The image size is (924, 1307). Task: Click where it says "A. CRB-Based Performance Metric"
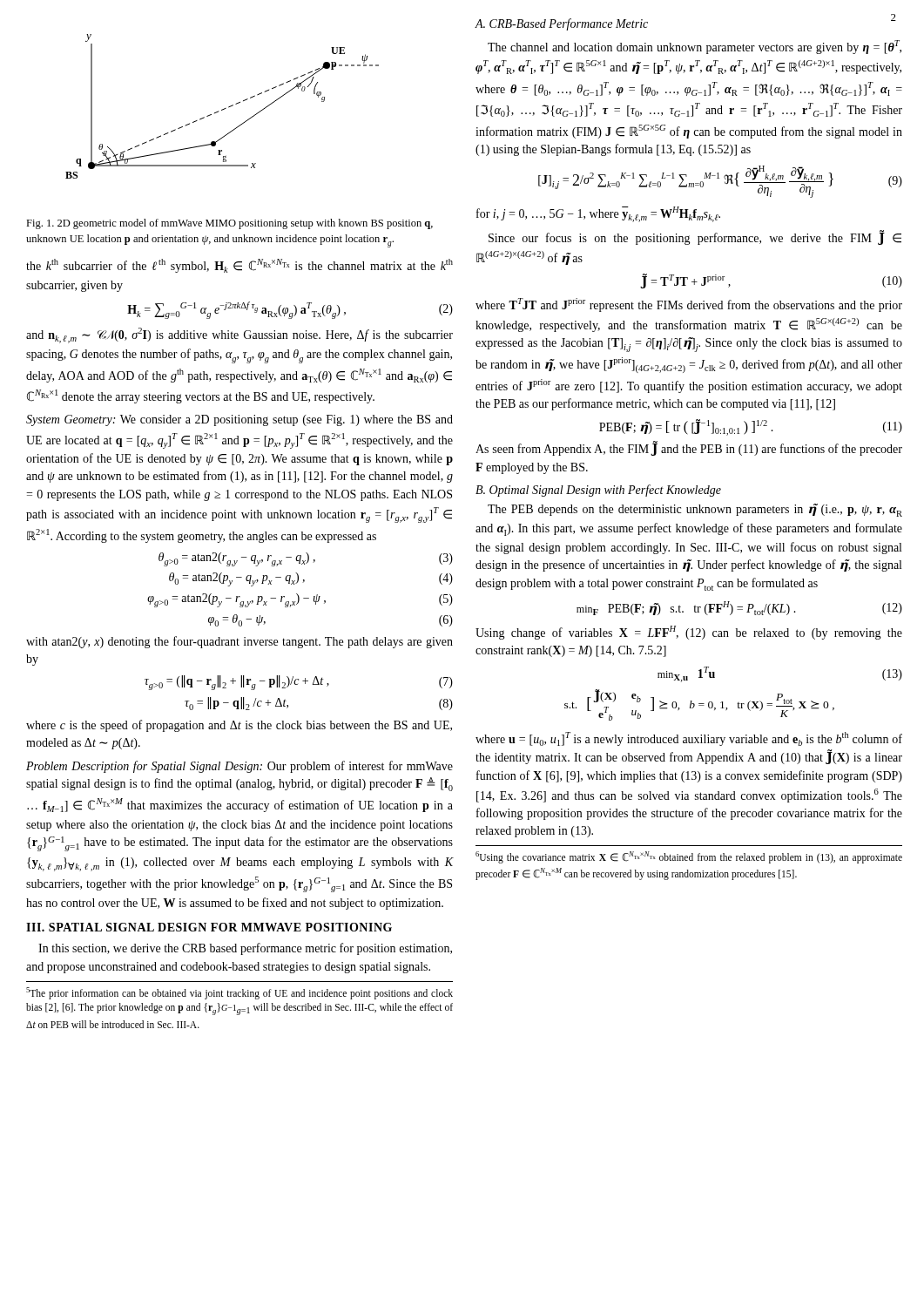(562, 24)
